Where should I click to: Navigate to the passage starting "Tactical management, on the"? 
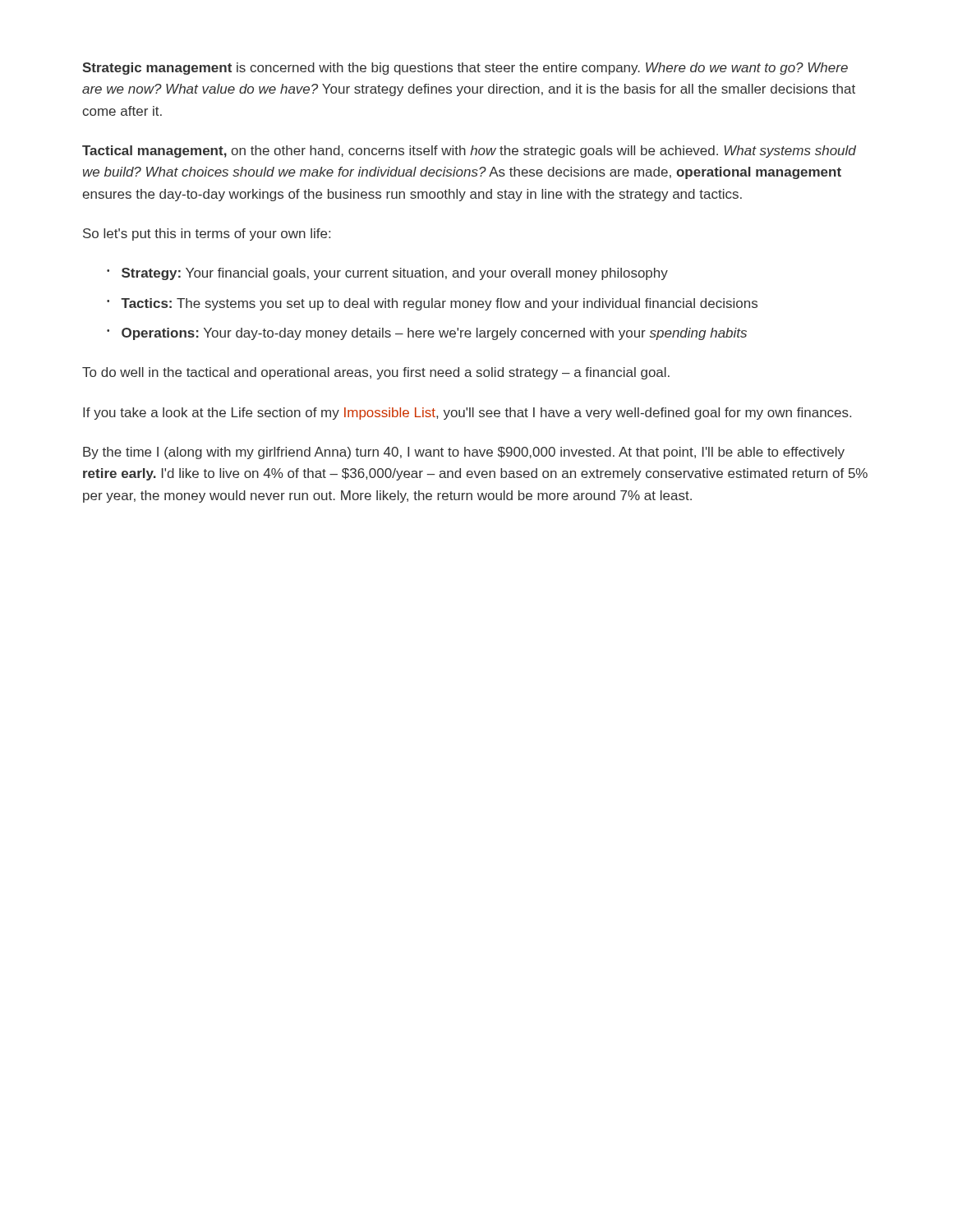click(x=469, y=172)
